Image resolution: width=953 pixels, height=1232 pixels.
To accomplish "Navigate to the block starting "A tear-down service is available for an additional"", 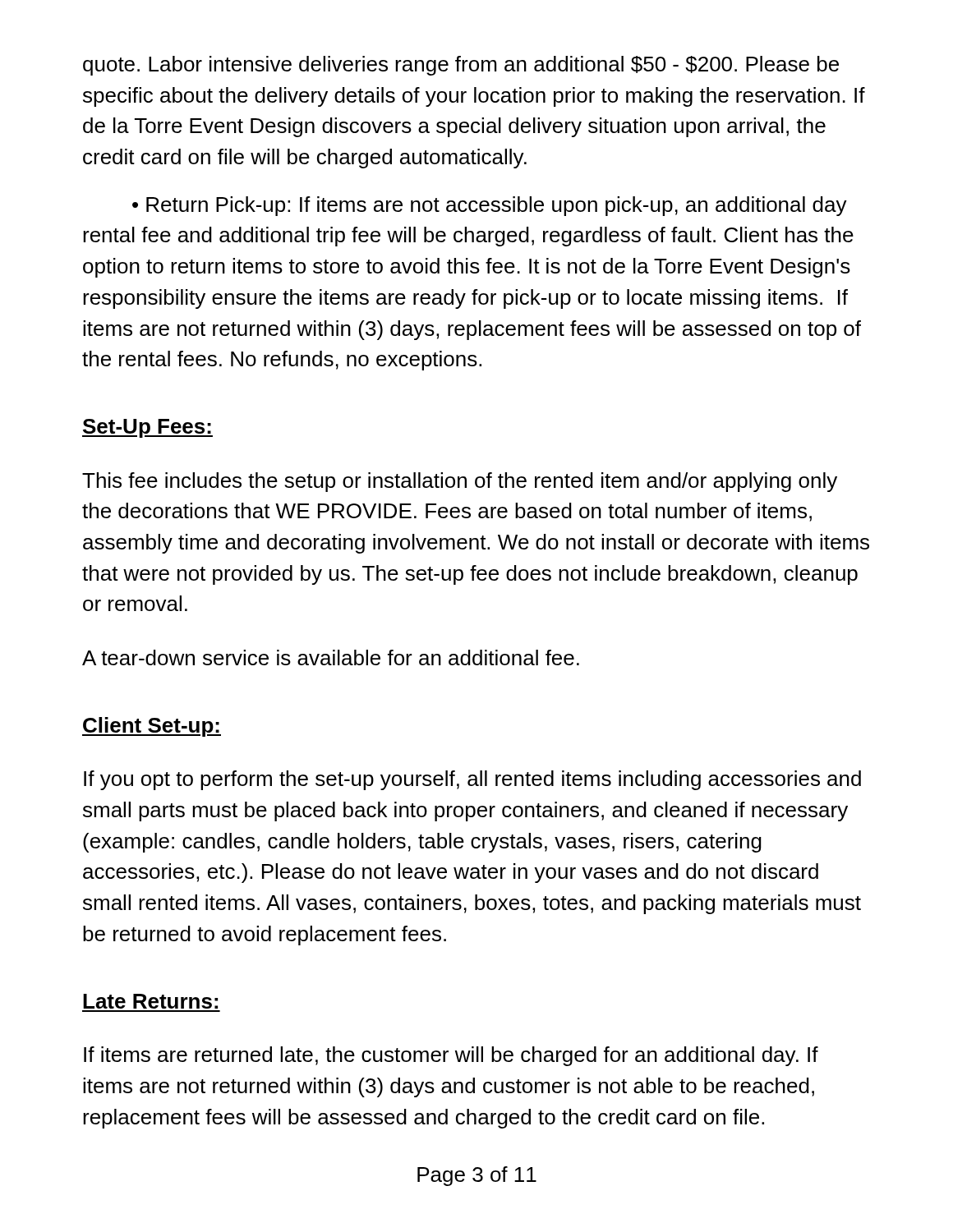I will click(x=476, y=659).
